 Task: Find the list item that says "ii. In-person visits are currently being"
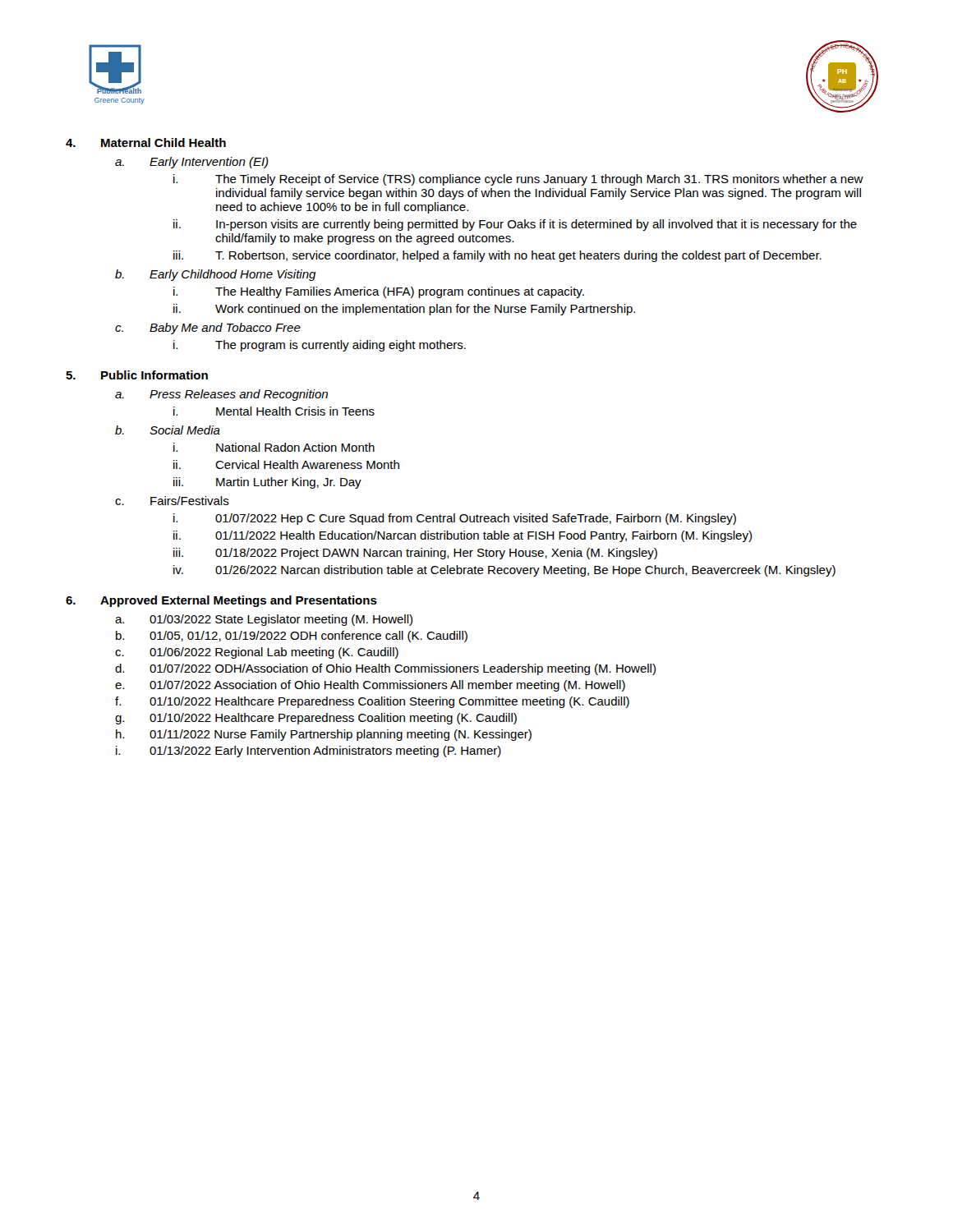click(526, 231)
